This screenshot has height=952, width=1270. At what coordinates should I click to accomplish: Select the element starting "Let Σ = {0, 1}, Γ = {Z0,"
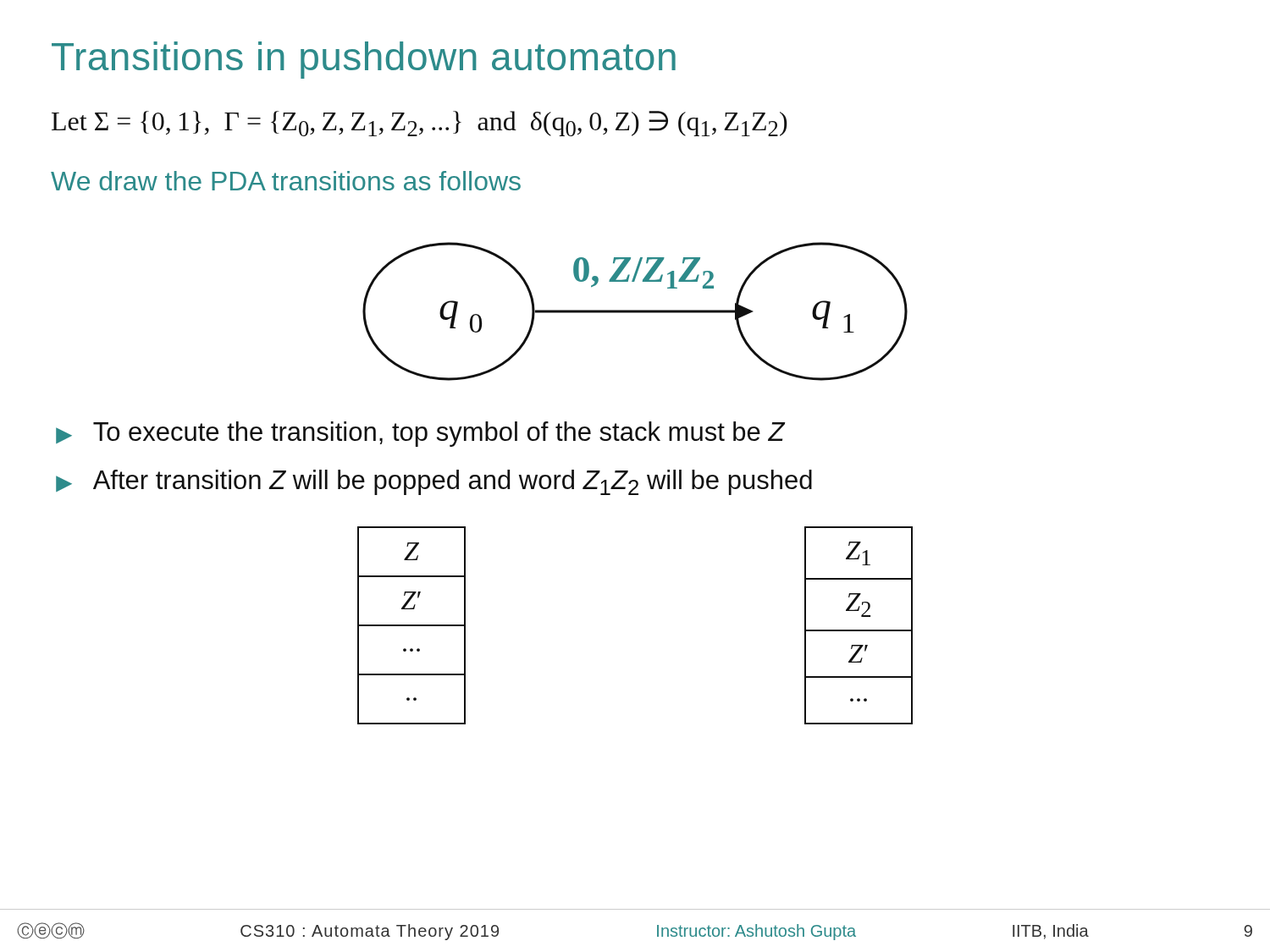pos(419,124)
